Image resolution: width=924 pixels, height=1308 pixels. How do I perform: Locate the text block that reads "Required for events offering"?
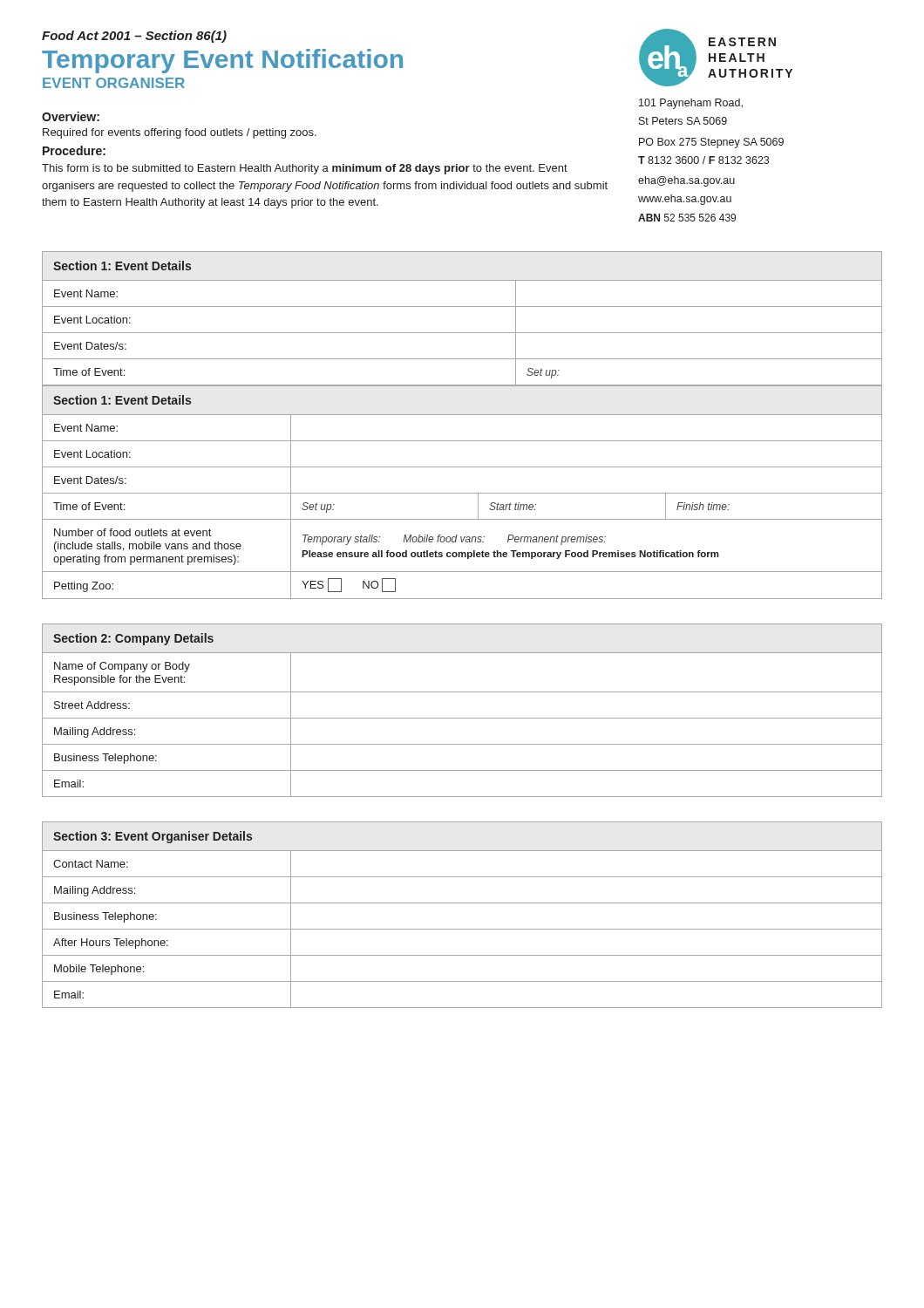pos(180,133)
